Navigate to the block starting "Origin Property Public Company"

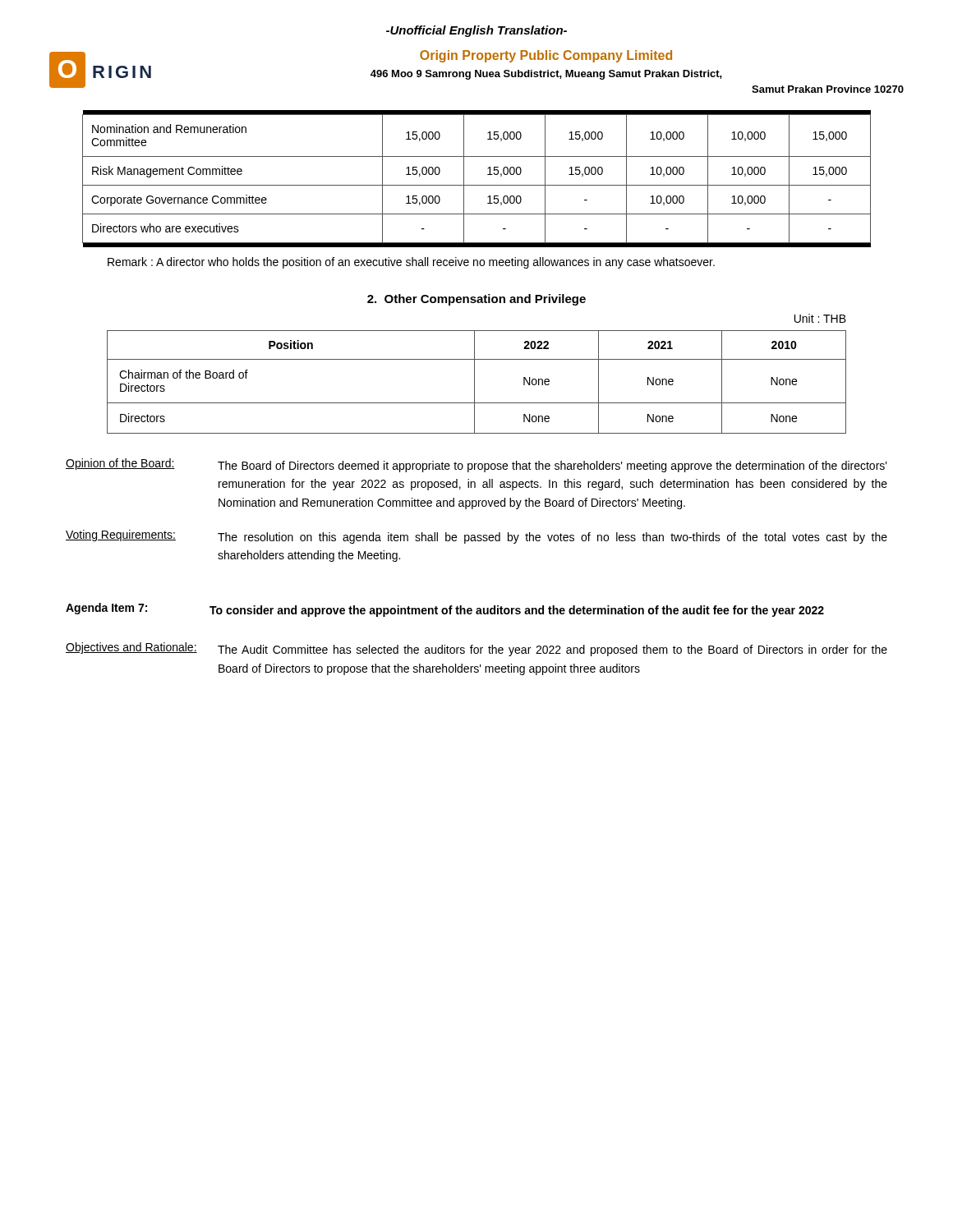(546, 55)
